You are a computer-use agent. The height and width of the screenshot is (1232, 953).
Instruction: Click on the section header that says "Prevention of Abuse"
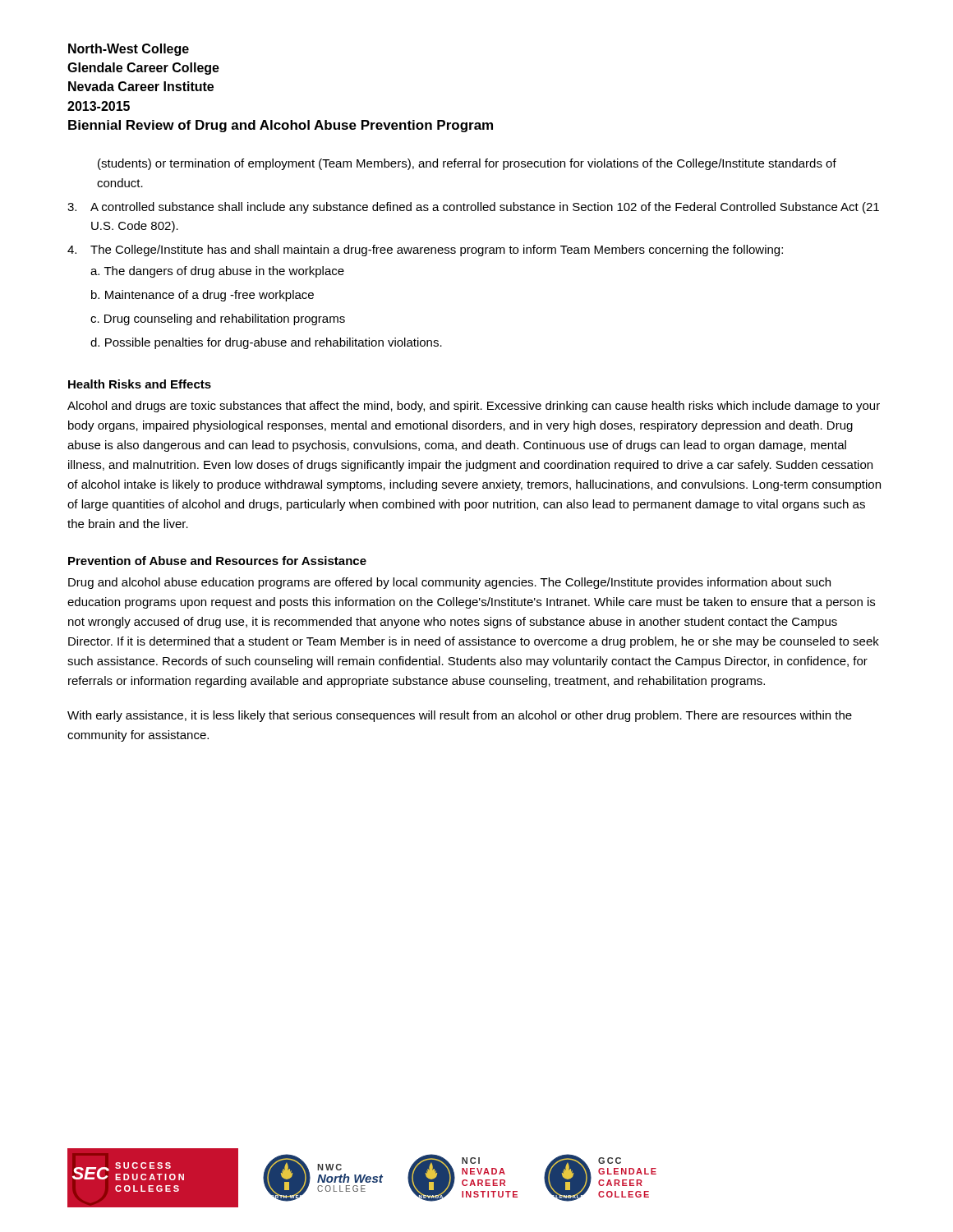click(x=217, y=560)
